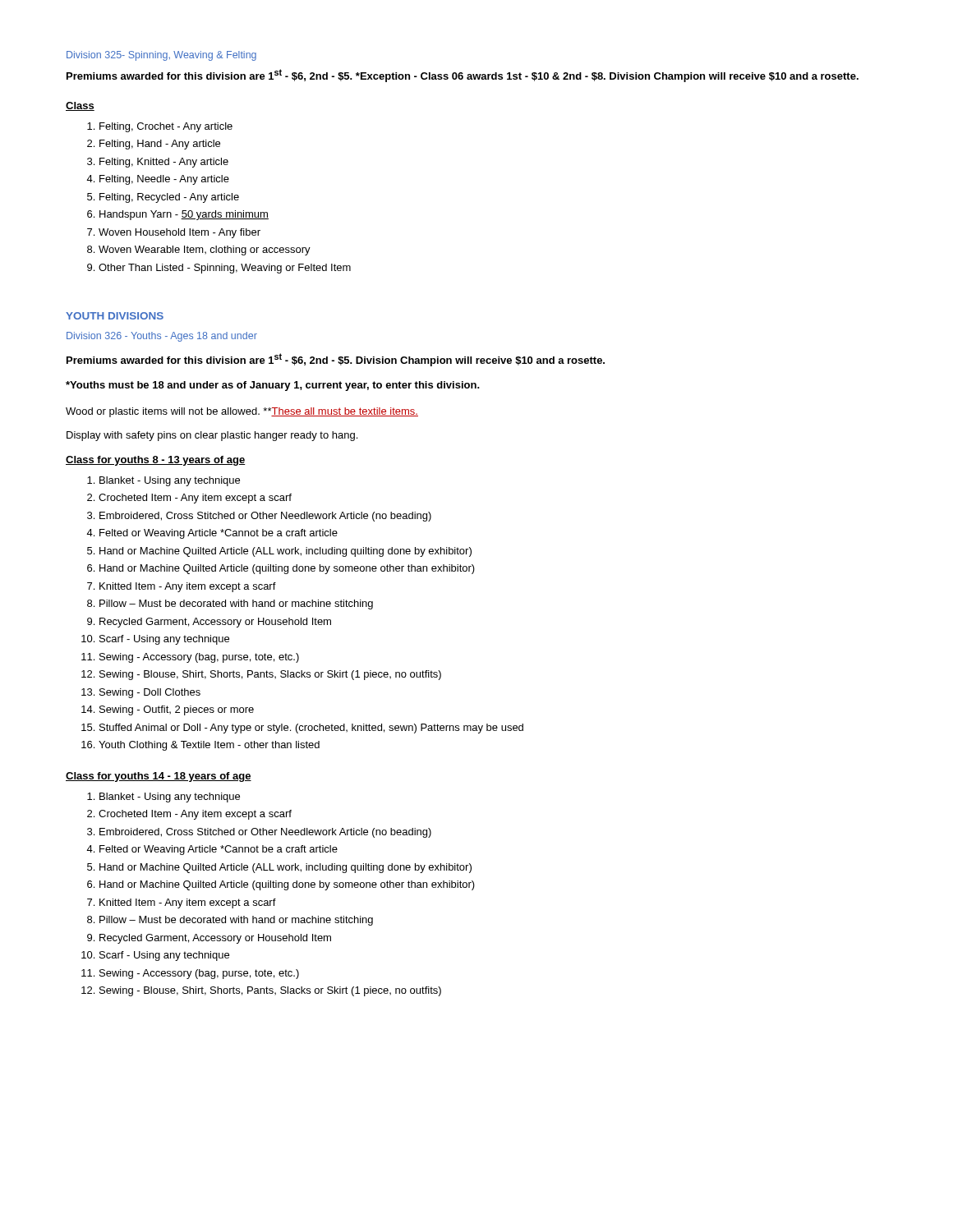Navigate to the text starting "Division 326 - Youths - Ages"
Viewport: 953px width, 1232px height.
161,336
